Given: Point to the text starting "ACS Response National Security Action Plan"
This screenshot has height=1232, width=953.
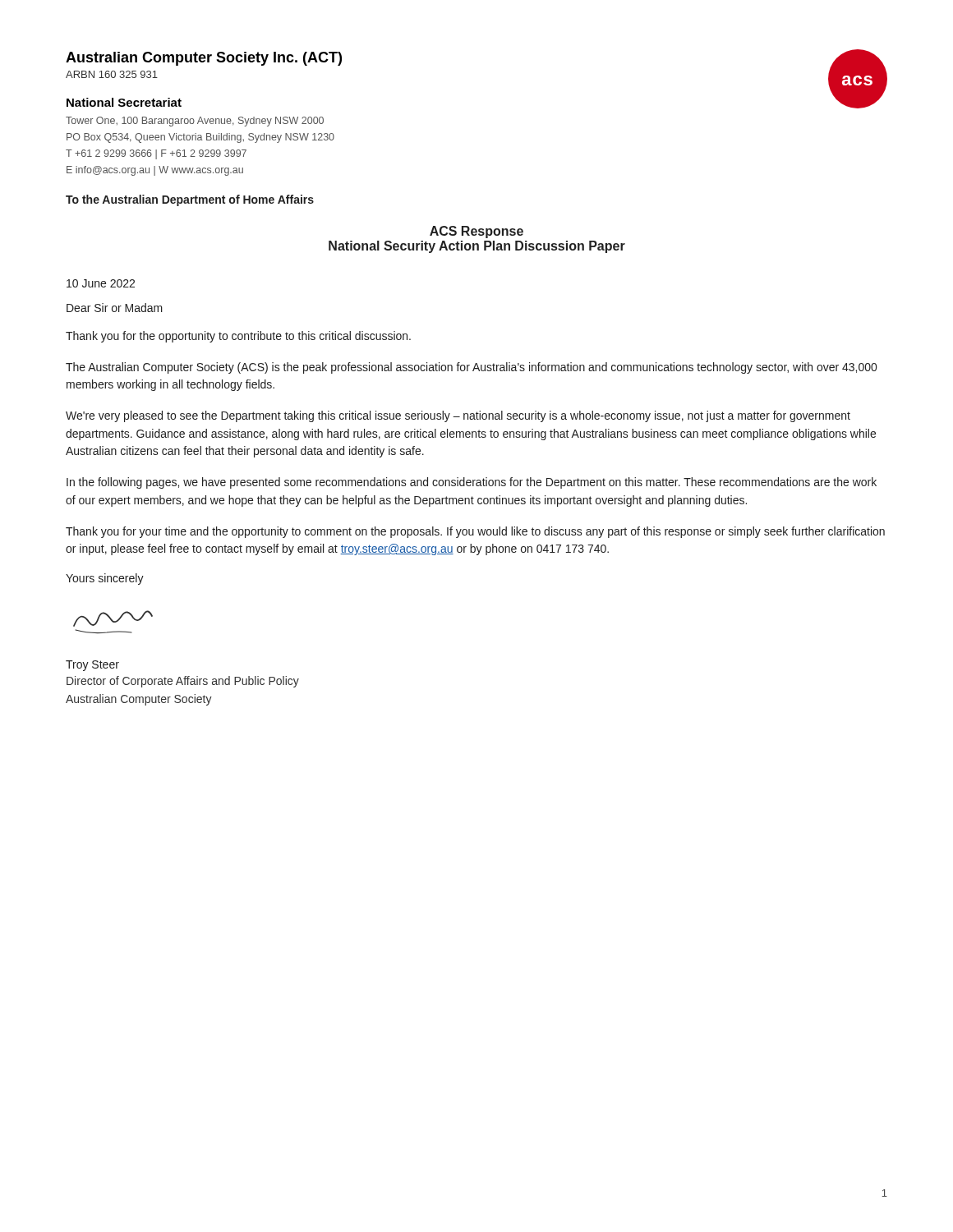Looking at the screenshot, I should (476, 239).
